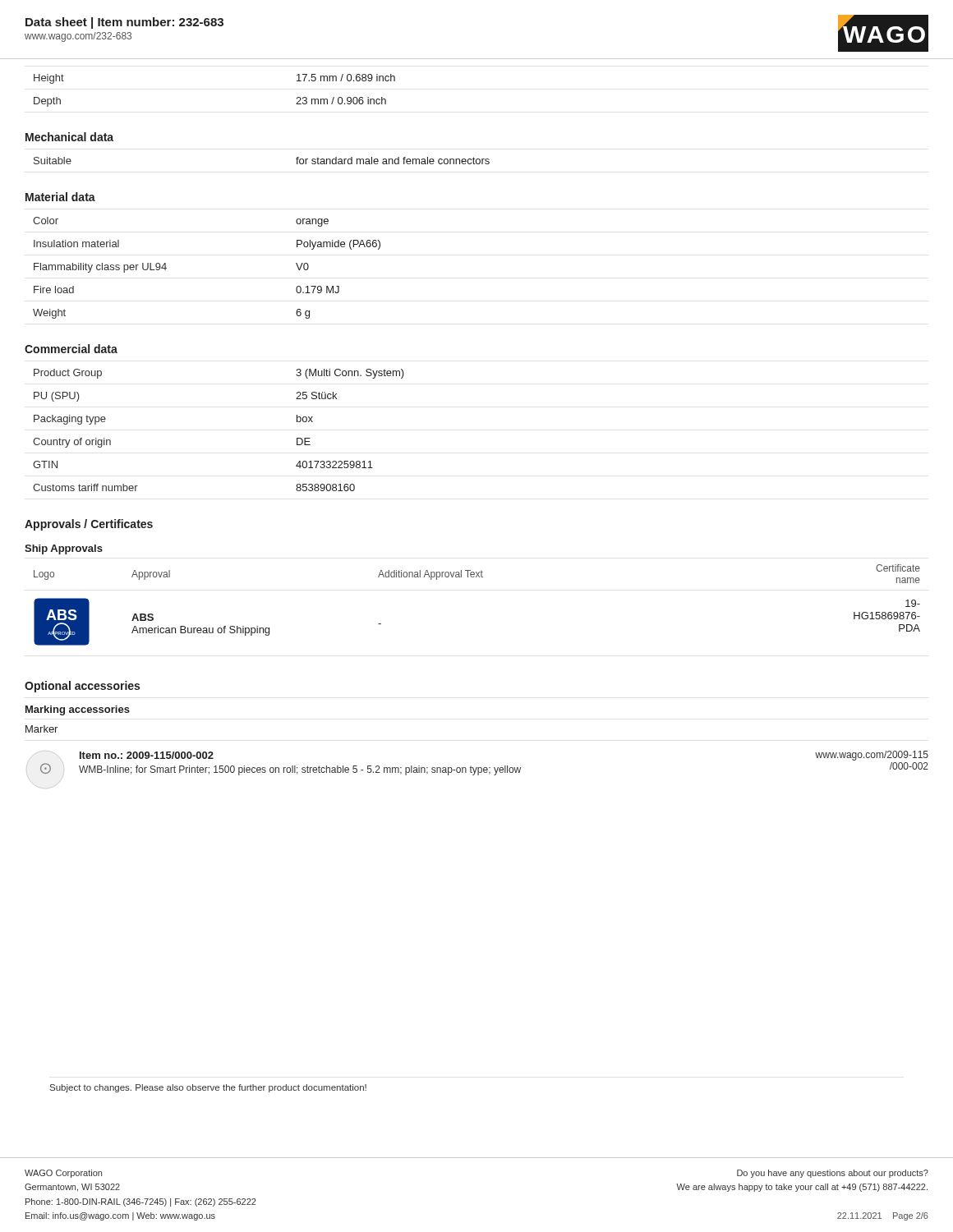Image resolution: width=953 pixels, height=1232 pixels.
Task: Find the passage starting "Commercial data"
Action: (x=71, y=349)
